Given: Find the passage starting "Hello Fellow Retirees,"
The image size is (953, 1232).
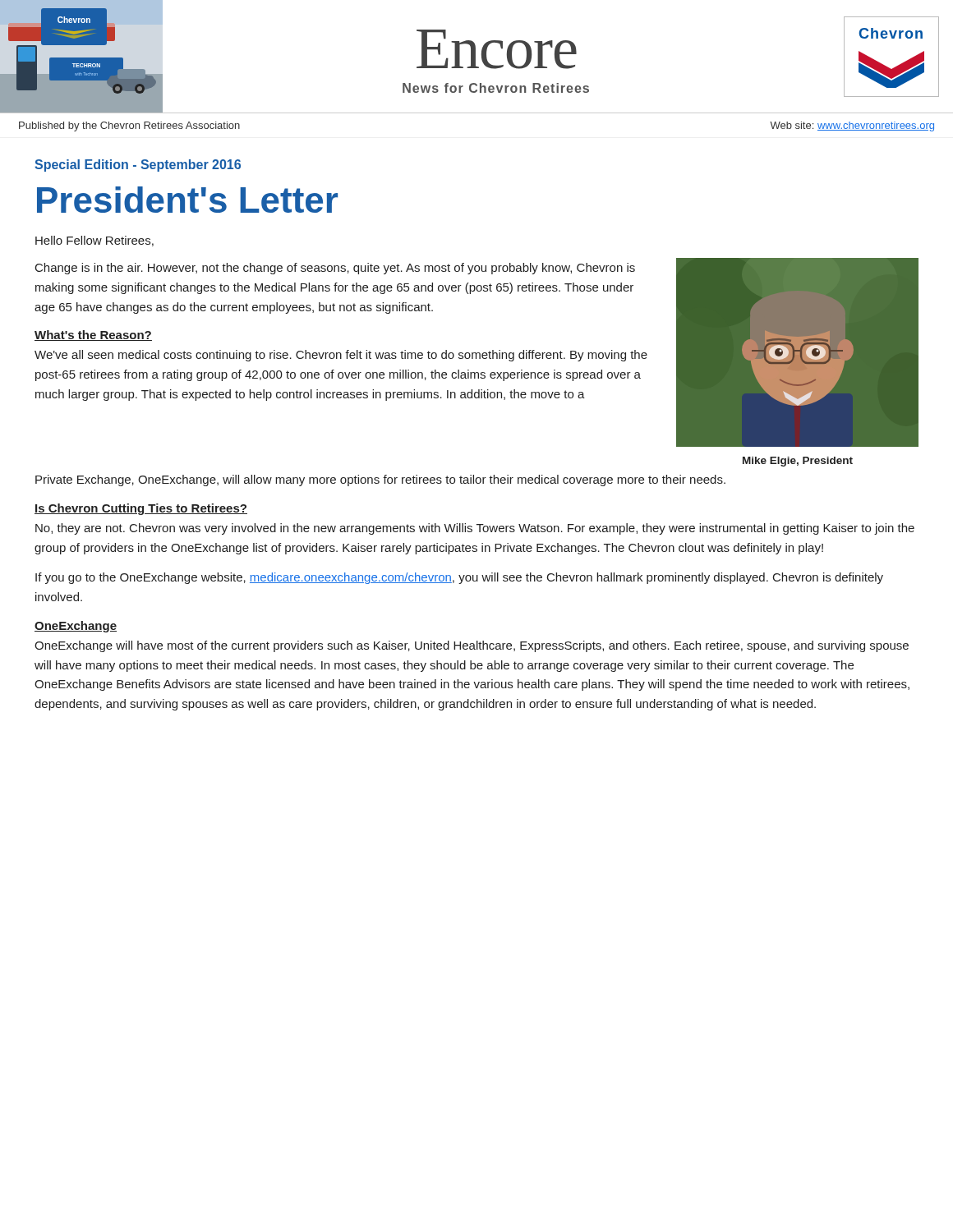Looking at the screenshot, I should 94,241.
